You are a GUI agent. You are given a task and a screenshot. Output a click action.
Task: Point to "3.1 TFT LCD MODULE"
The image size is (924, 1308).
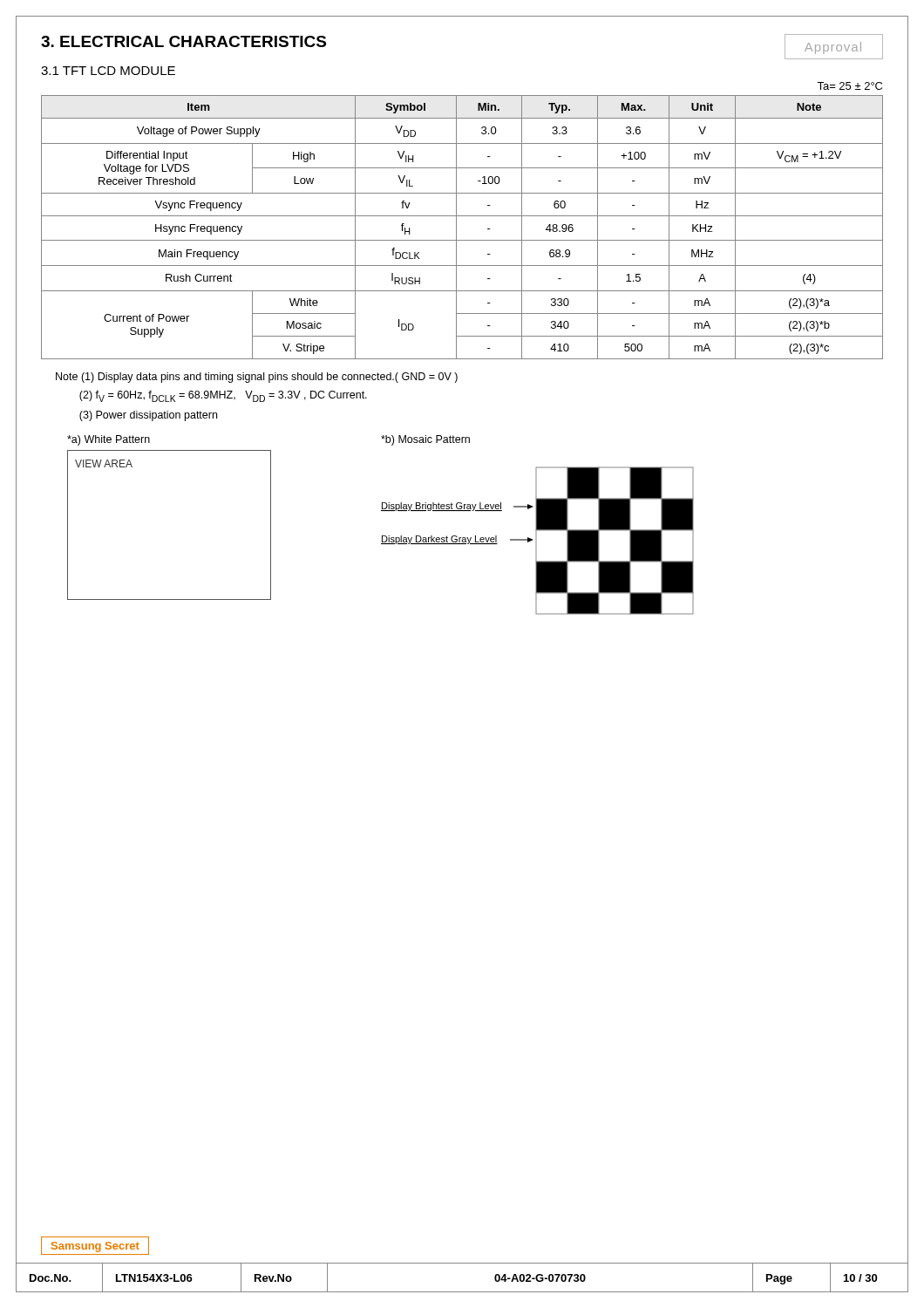[x=108, y=70]
